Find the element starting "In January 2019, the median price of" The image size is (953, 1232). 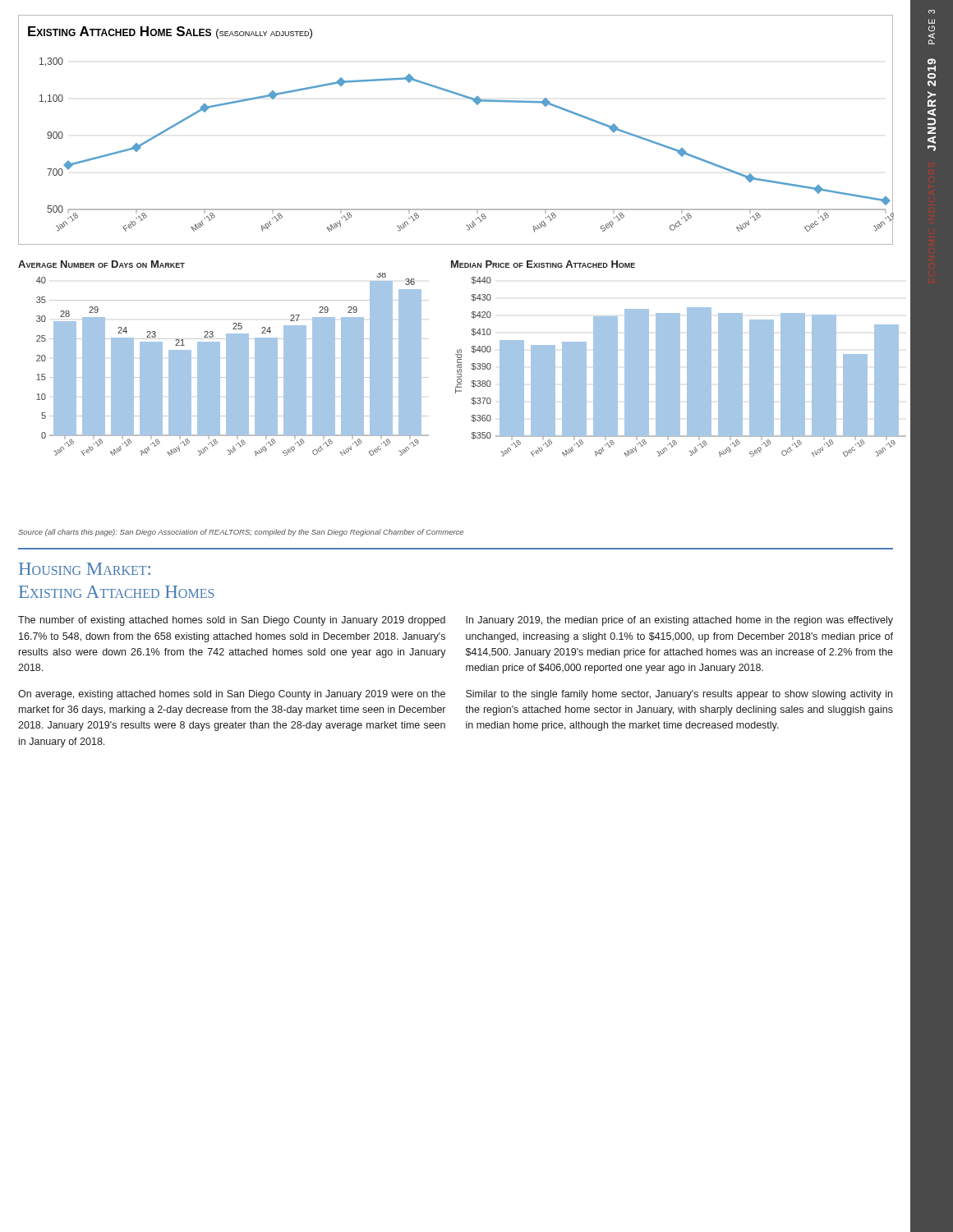pos(679,644)
